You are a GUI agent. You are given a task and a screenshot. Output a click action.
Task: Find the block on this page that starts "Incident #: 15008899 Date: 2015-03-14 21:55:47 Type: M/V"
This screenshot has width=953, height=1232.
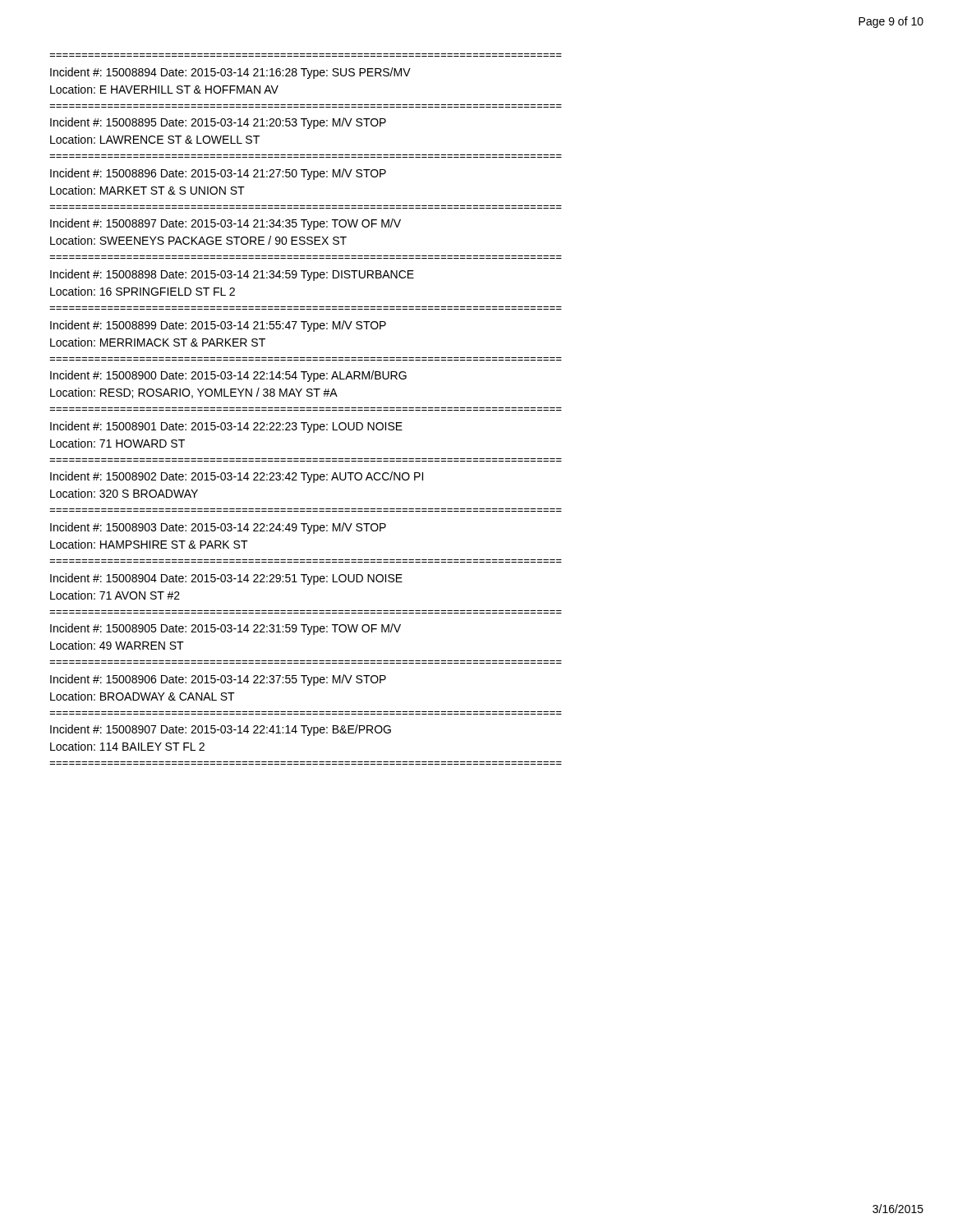pos(218,334)
